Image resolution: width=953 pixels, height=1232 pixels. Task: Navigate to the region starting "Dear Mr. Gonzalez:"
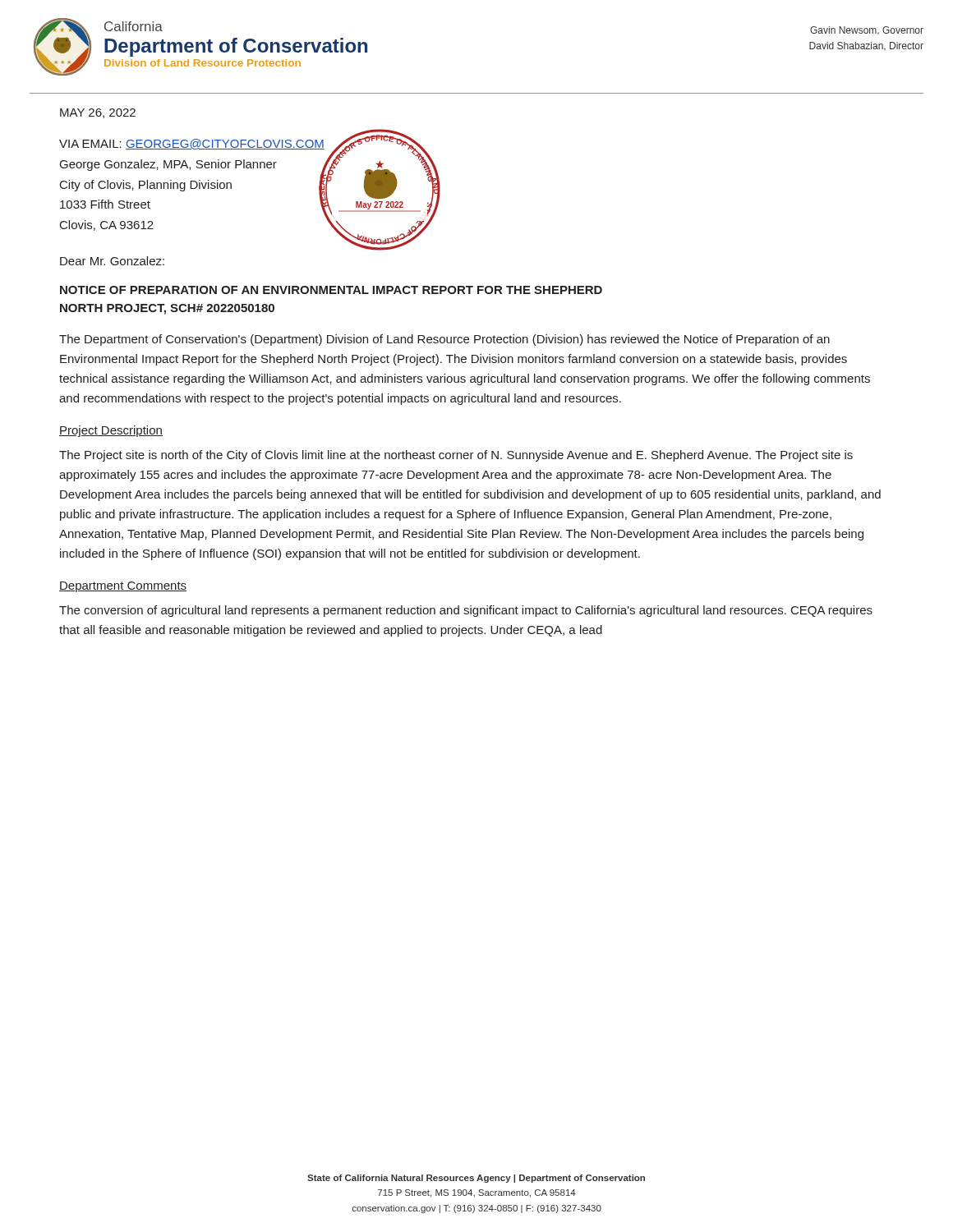click(112, 261)
